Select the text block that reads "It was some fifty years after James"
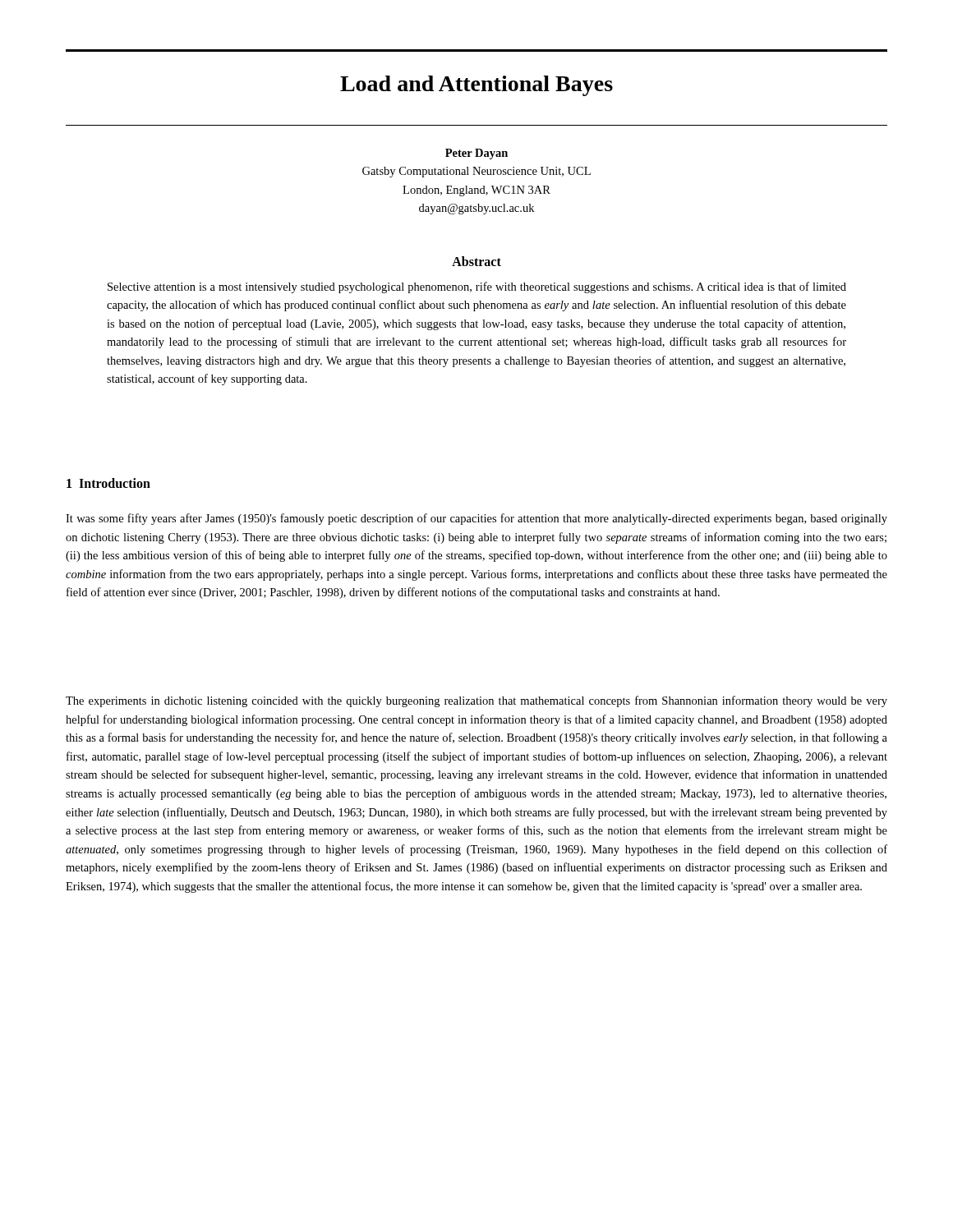Viewport: 953px width, 1232px height. 476,555
